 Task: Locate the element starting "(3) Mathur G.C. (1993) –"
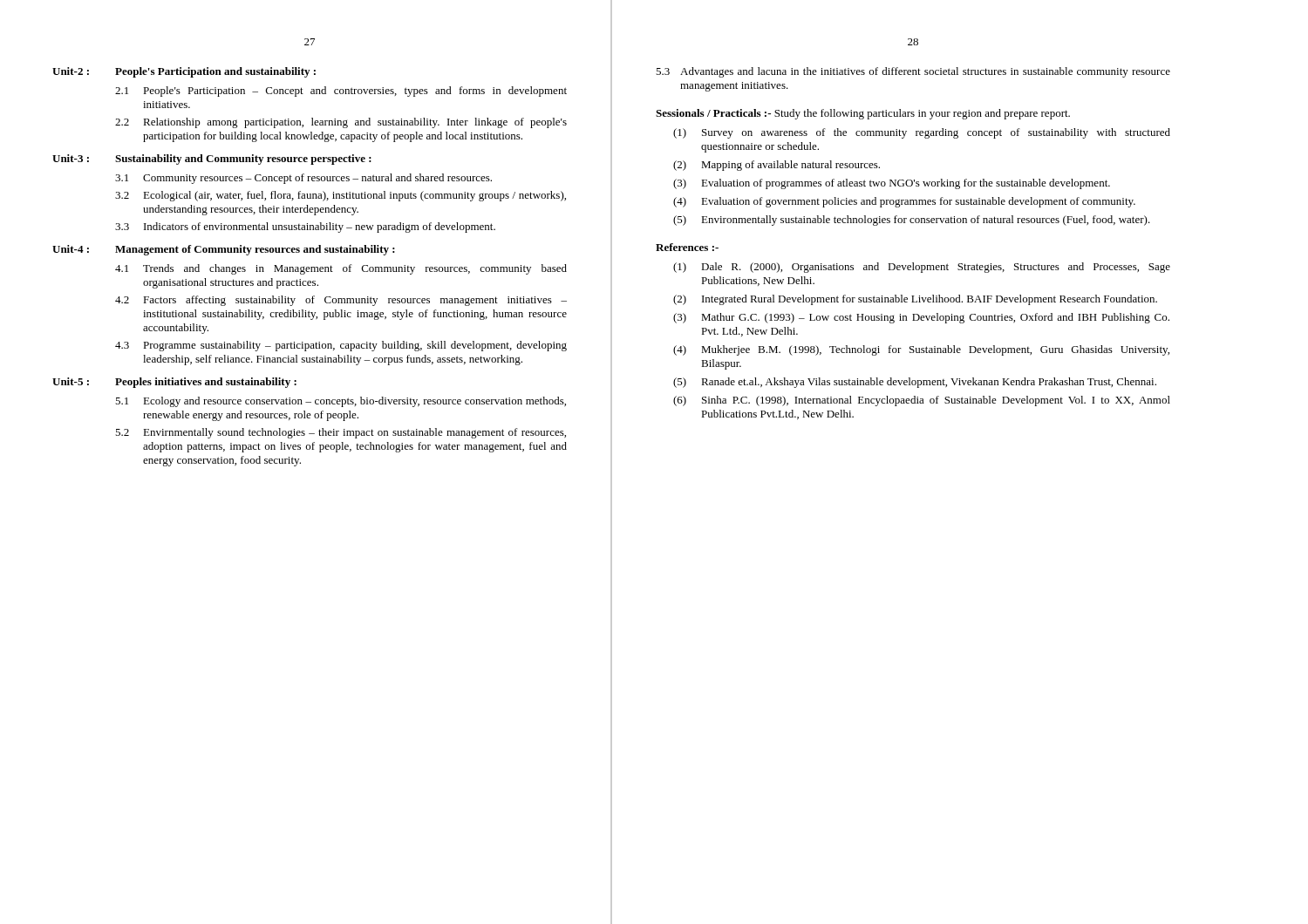pos(922,324)
